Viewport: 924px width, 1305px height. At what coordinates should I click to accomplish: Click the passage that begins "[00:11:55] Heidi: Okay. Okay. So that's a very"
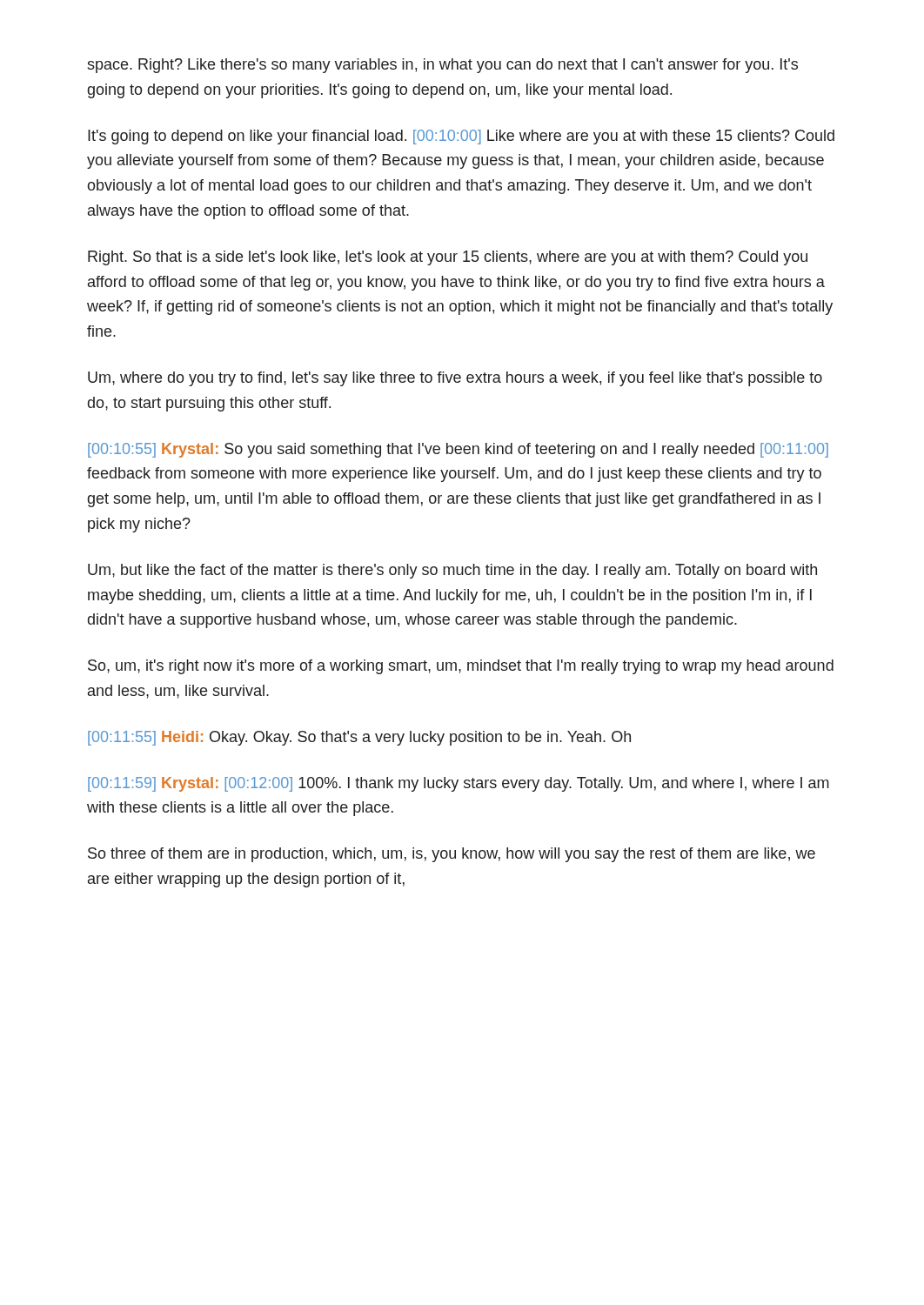pos(359,737)
